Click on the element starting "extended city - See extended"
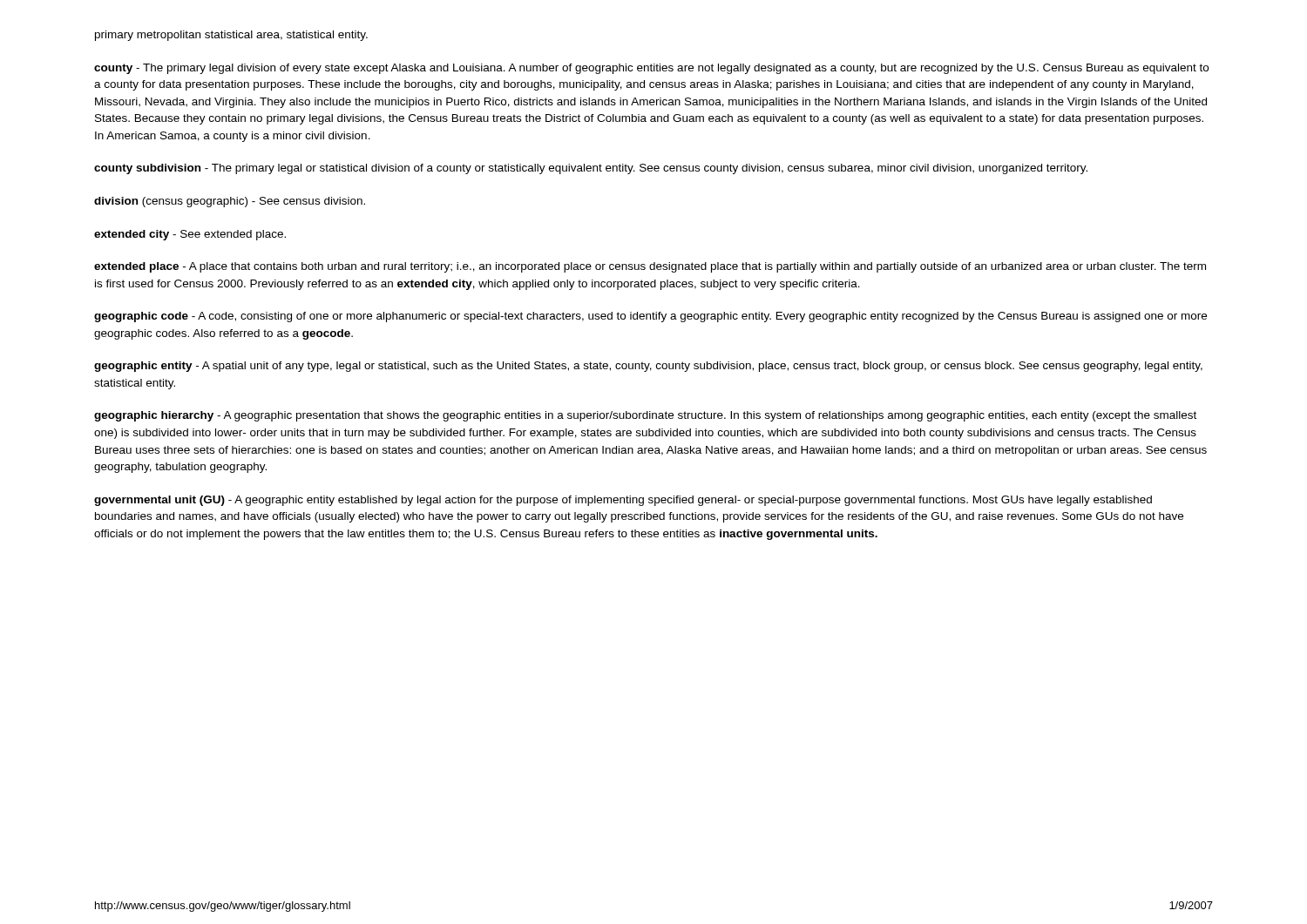Screen dimensions: 924x1307 click(191, 233)
